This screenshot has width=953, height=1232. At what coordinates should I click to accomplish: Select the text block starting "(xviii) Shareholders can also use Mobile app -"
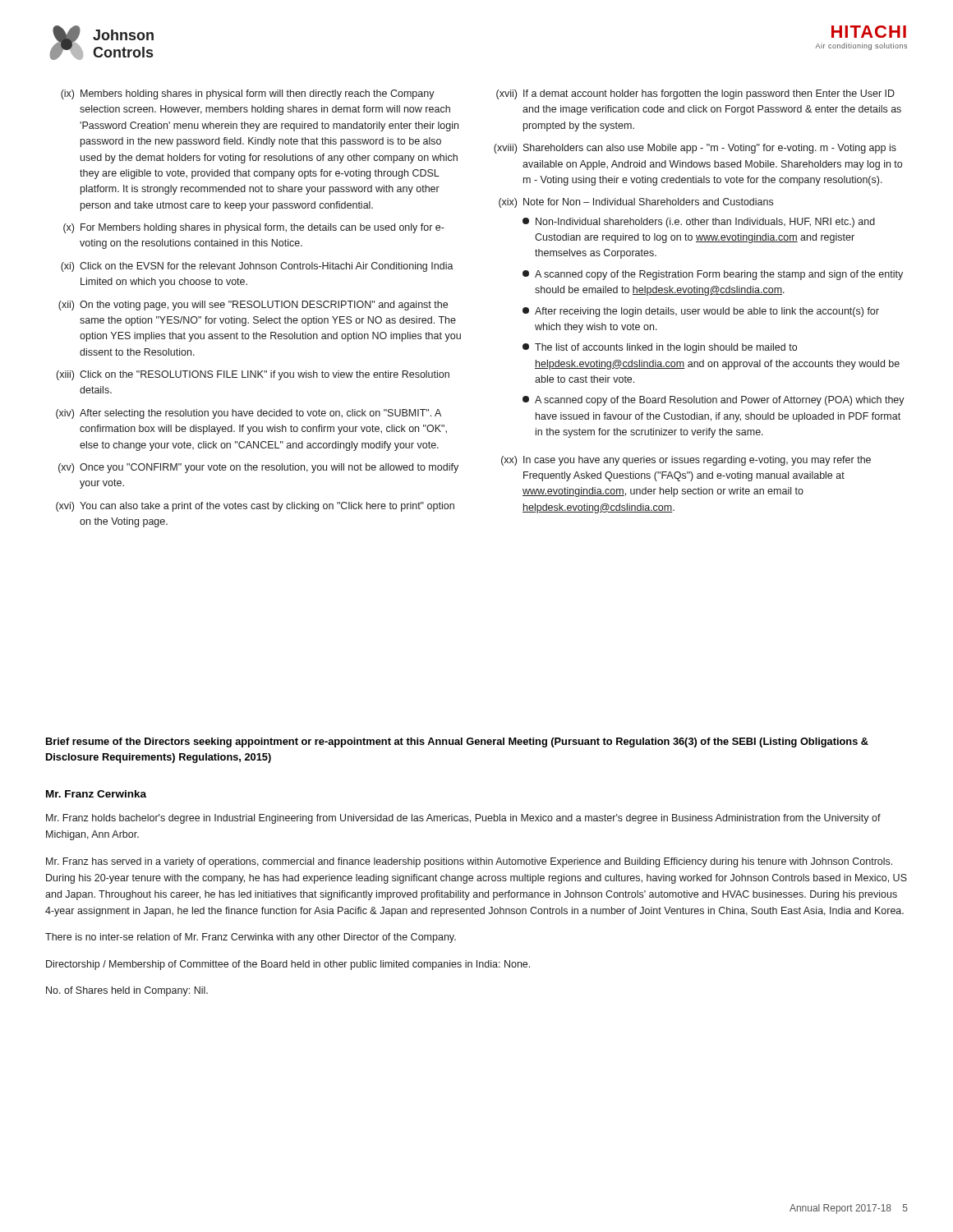698,164
